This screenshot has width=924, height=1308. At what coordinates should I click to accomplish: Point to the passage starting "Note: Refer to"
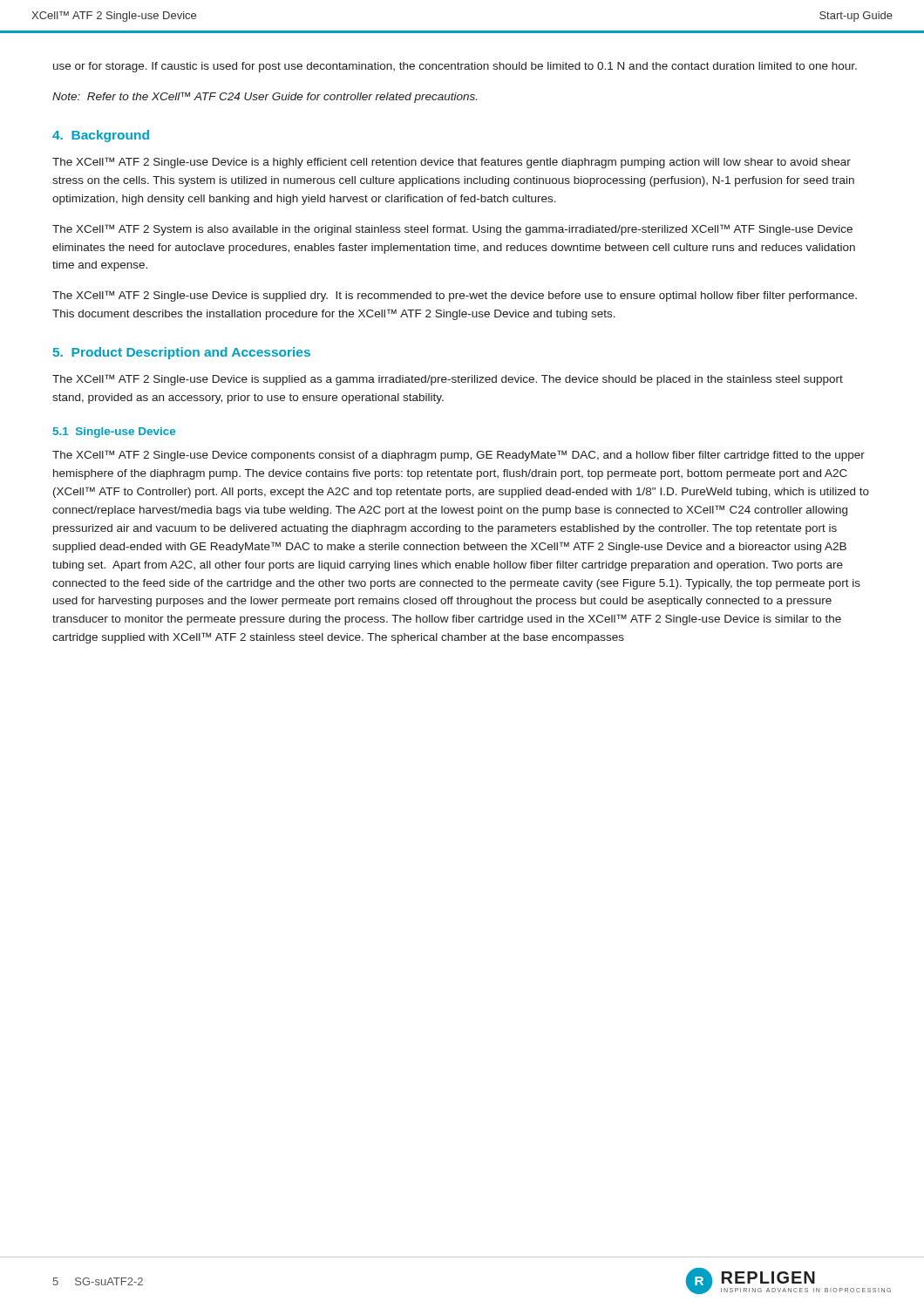(x=265, y=96)
